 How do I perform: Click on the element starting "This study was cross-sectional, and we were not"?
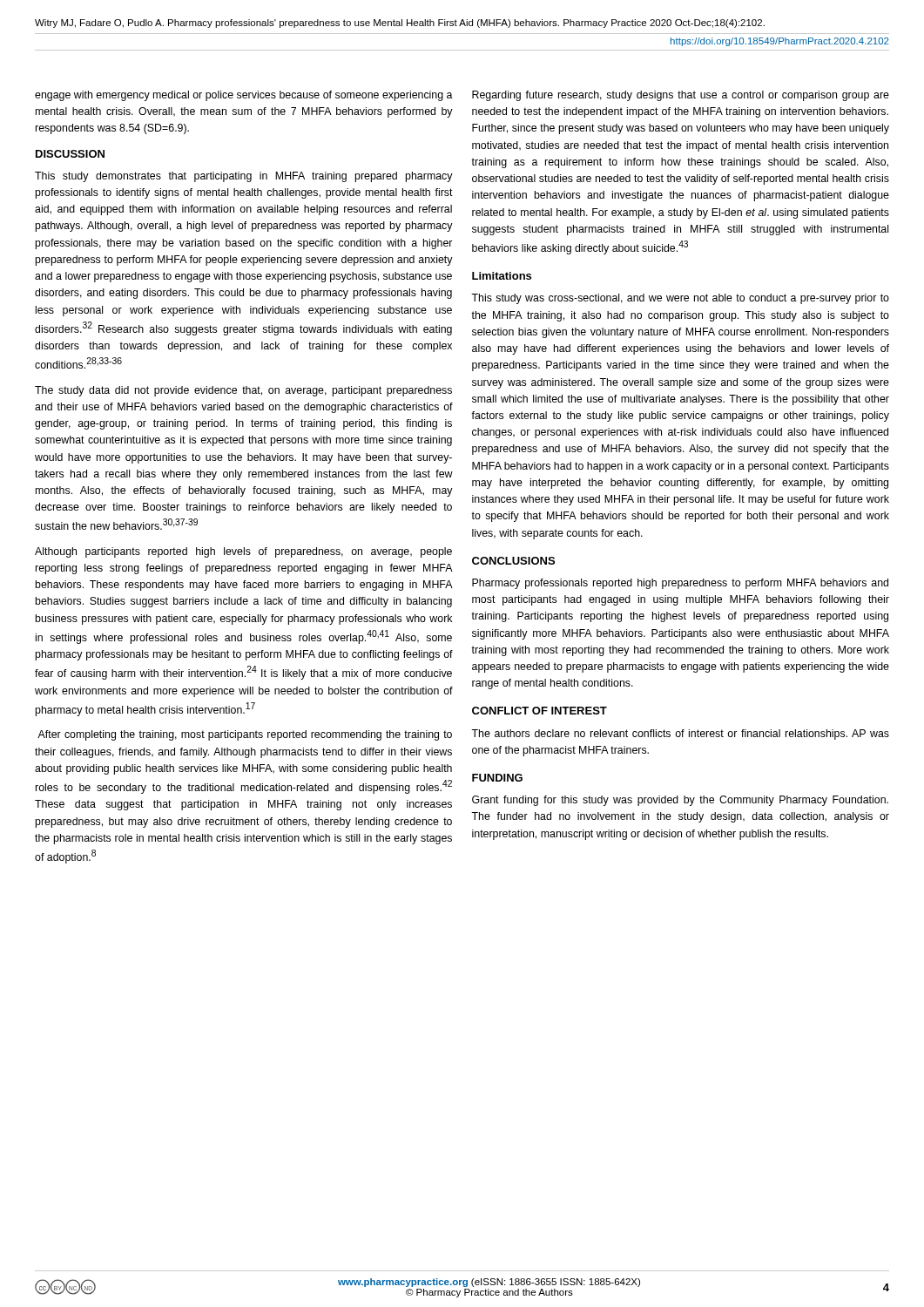(x=680, y=416)
